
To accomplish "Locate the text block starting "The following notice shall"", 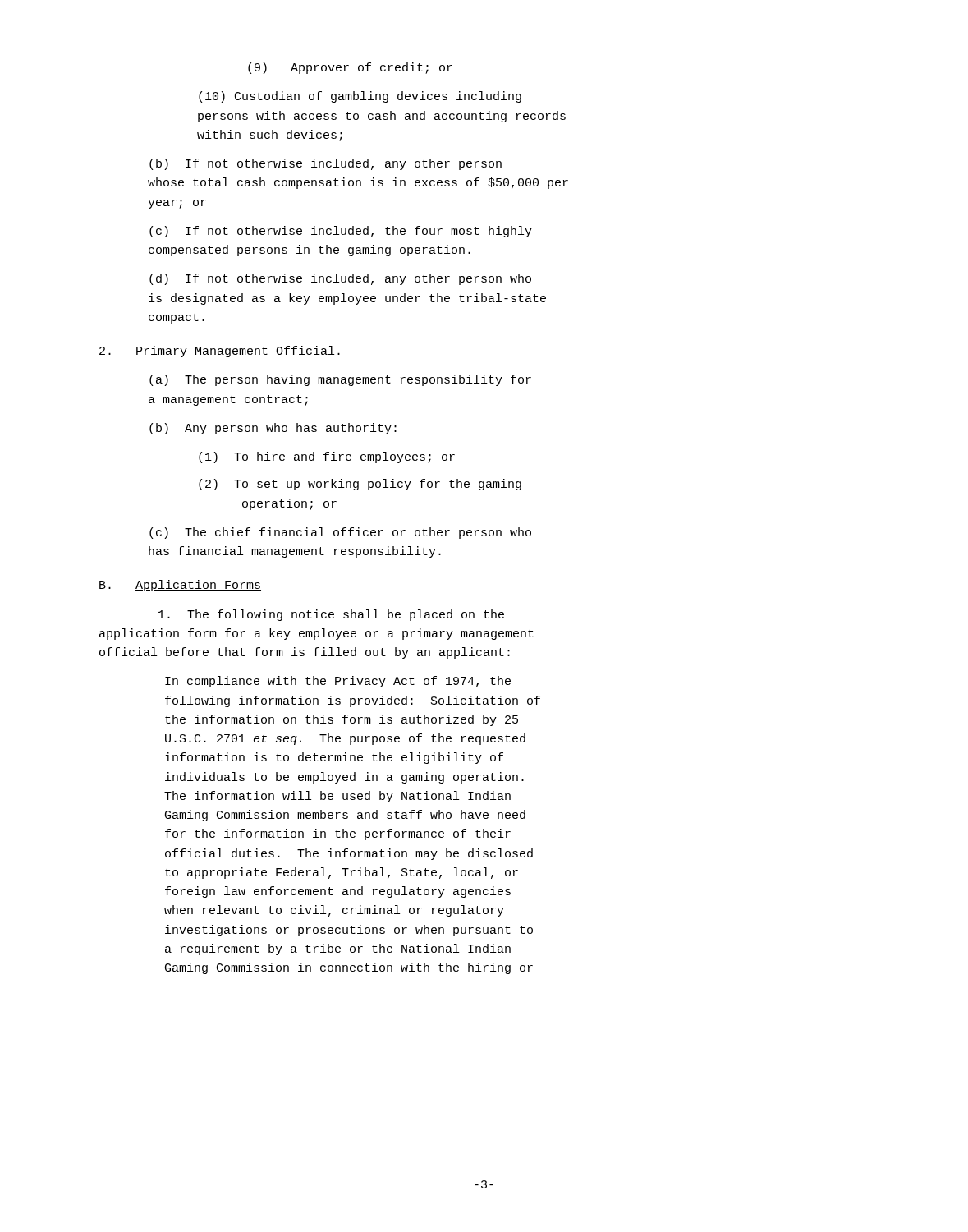I will pyautogui.click(x=492, y=634).
